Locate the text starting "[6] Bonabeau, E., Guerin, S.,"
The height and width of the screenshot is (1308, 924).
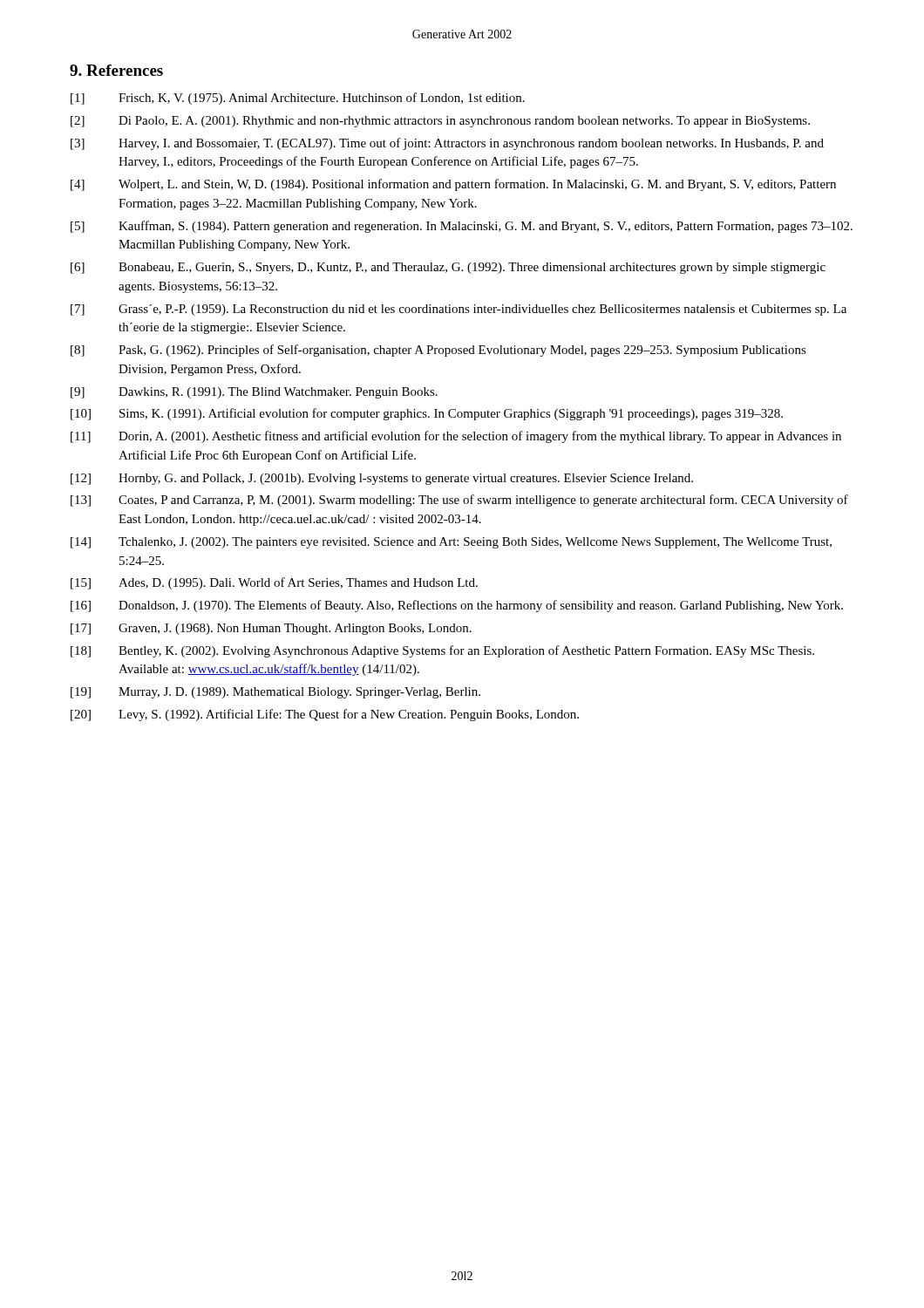click(x=462, y=277)
